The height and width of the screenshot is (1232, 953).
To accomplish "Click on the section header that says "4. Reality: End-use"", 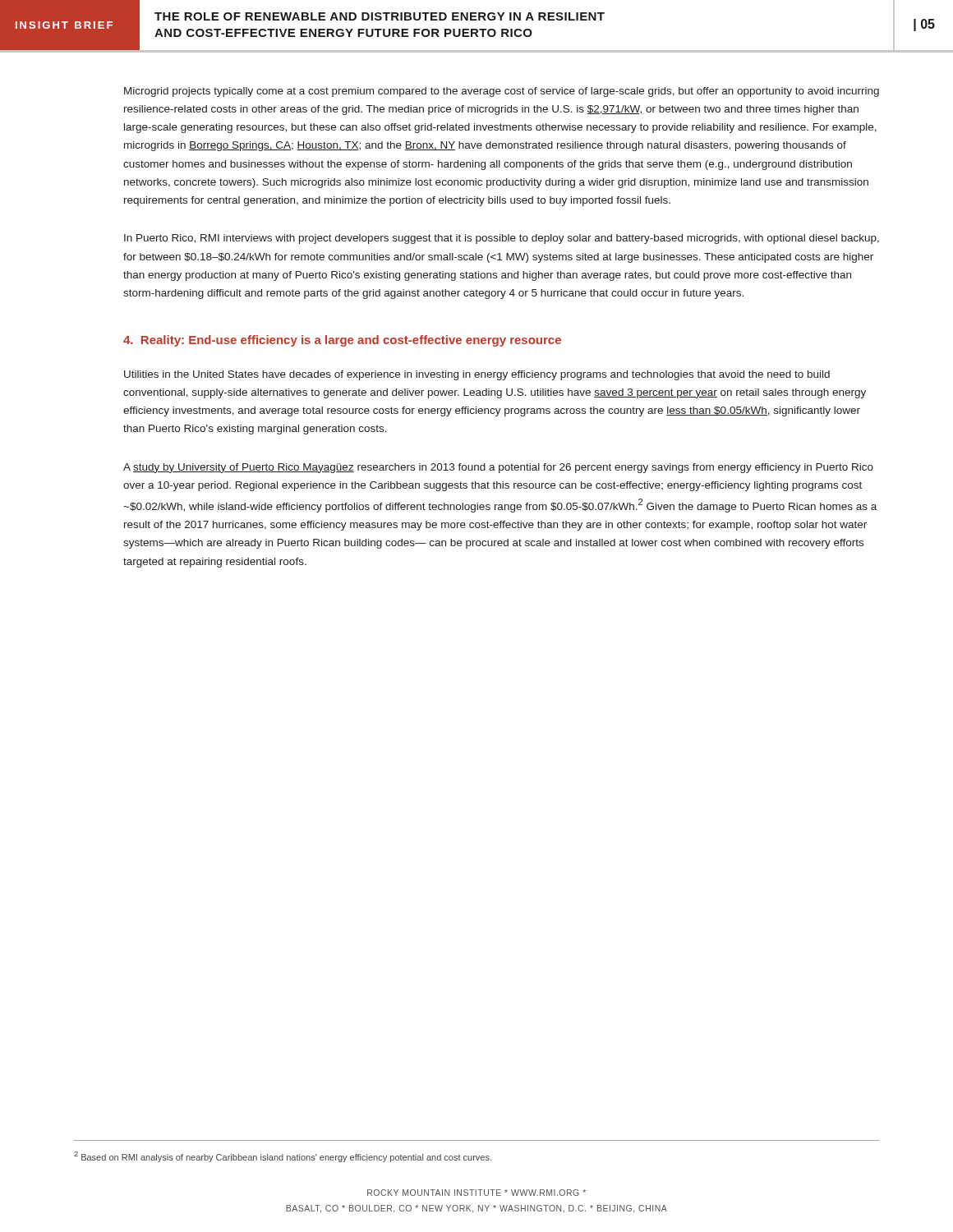I will click(342, 340).
